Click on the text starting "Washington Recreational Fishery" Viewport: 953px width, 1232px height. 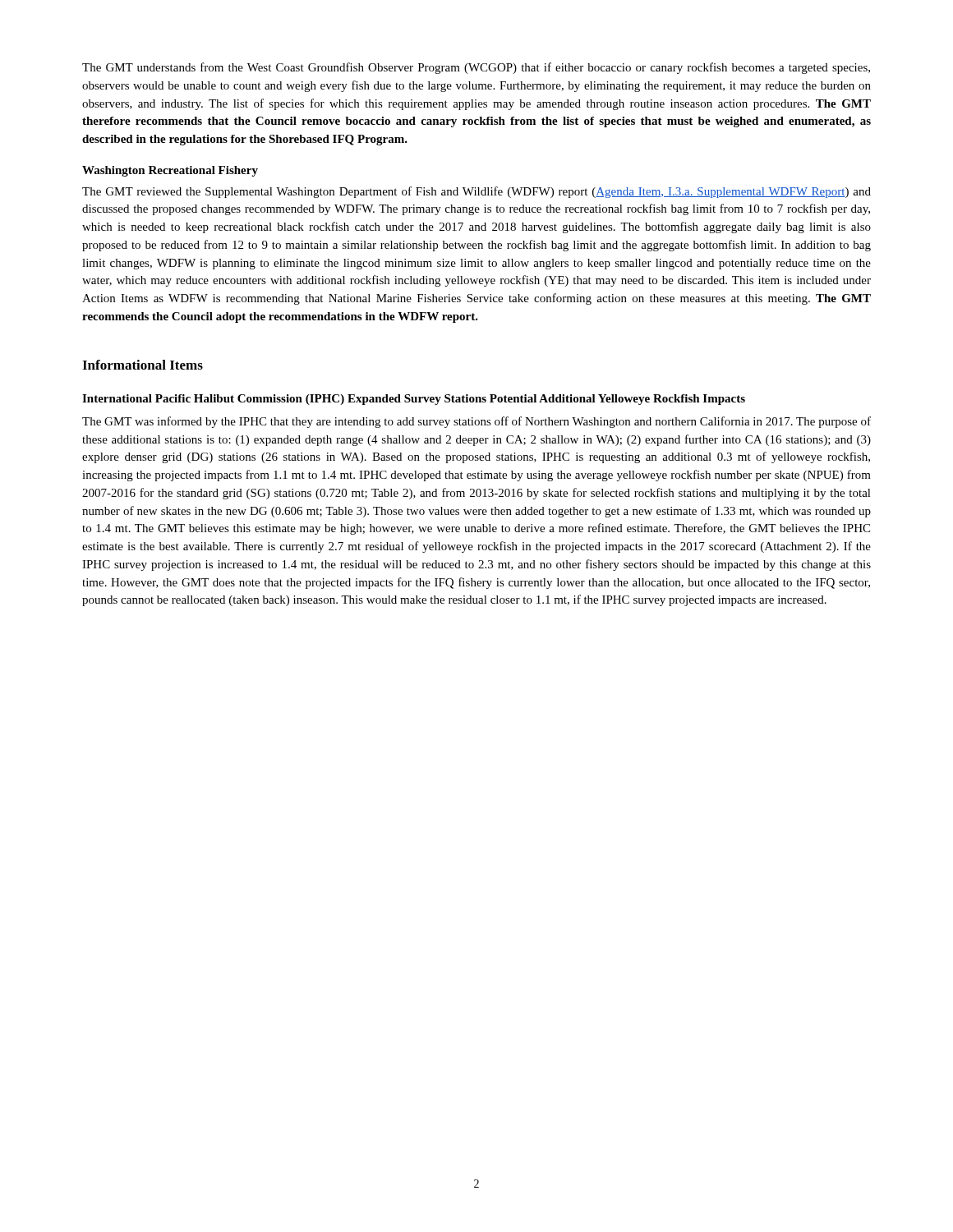click(170, 170)
